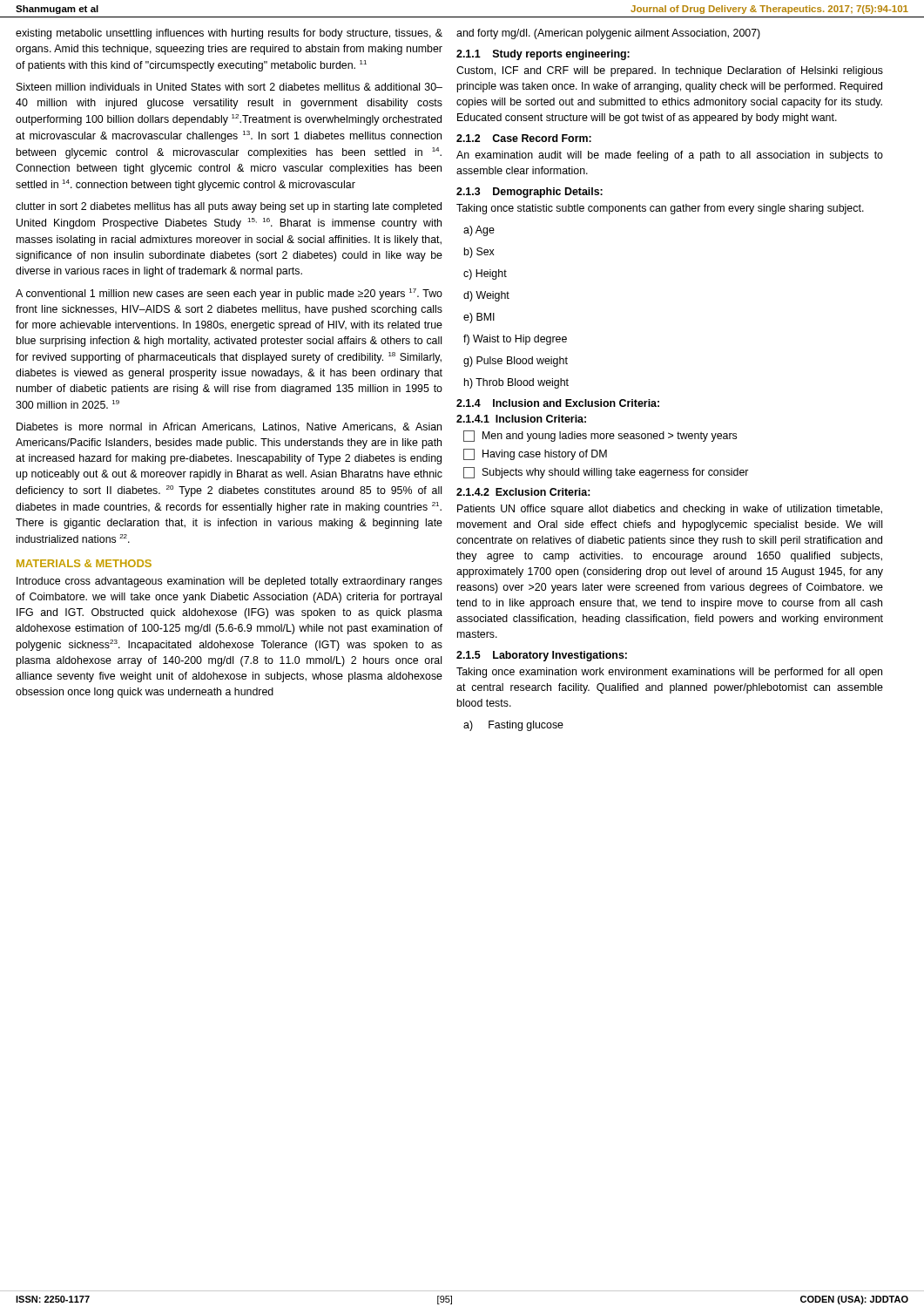Locate the passage starting "h) Throb Blood weight"
This screenshot has height=1307, width=924.
click(x=516, y=383)
